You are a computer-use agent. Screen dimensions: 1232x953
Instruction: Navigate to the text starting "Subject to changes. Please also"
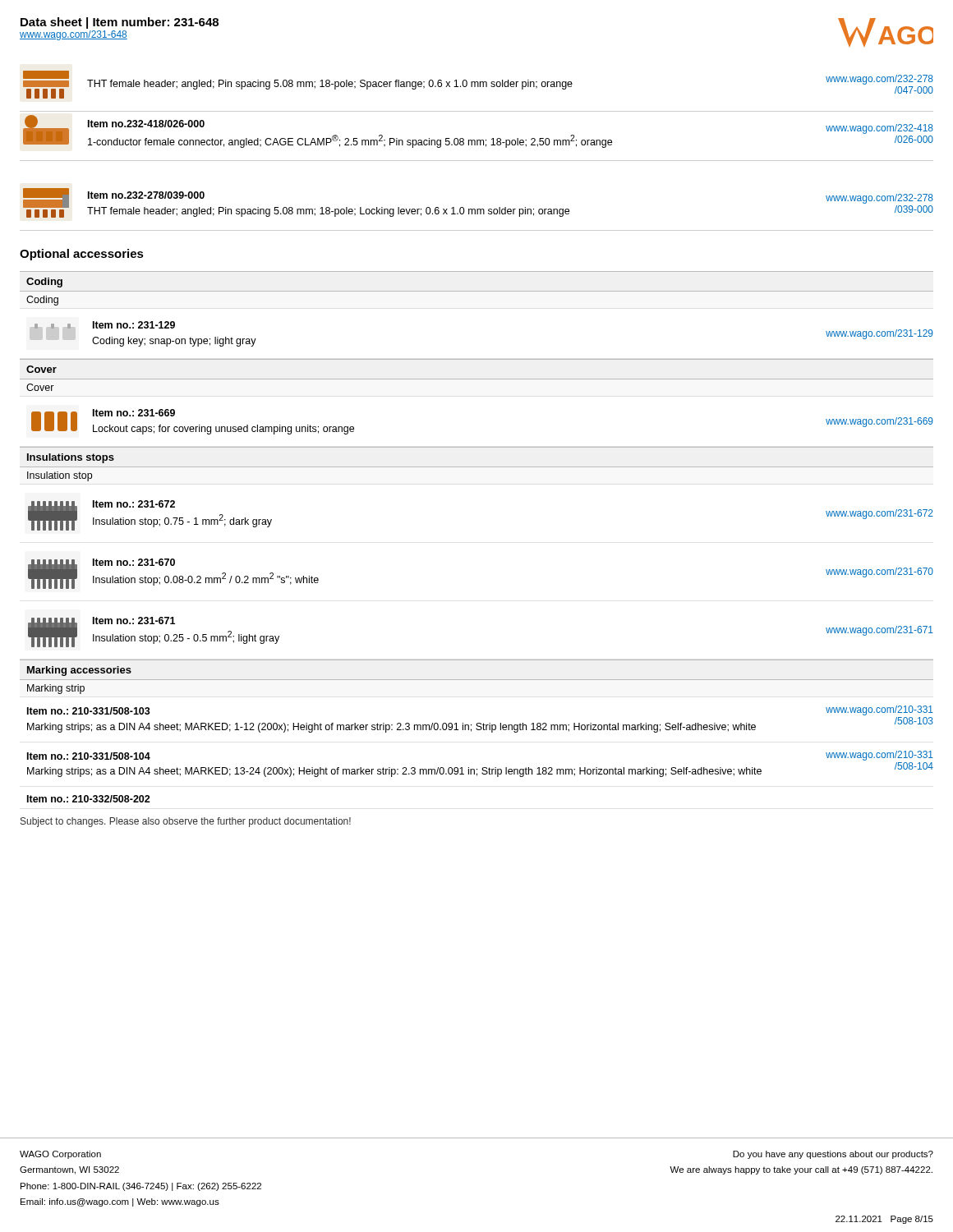pyautogui.click(x=186, y=821)
